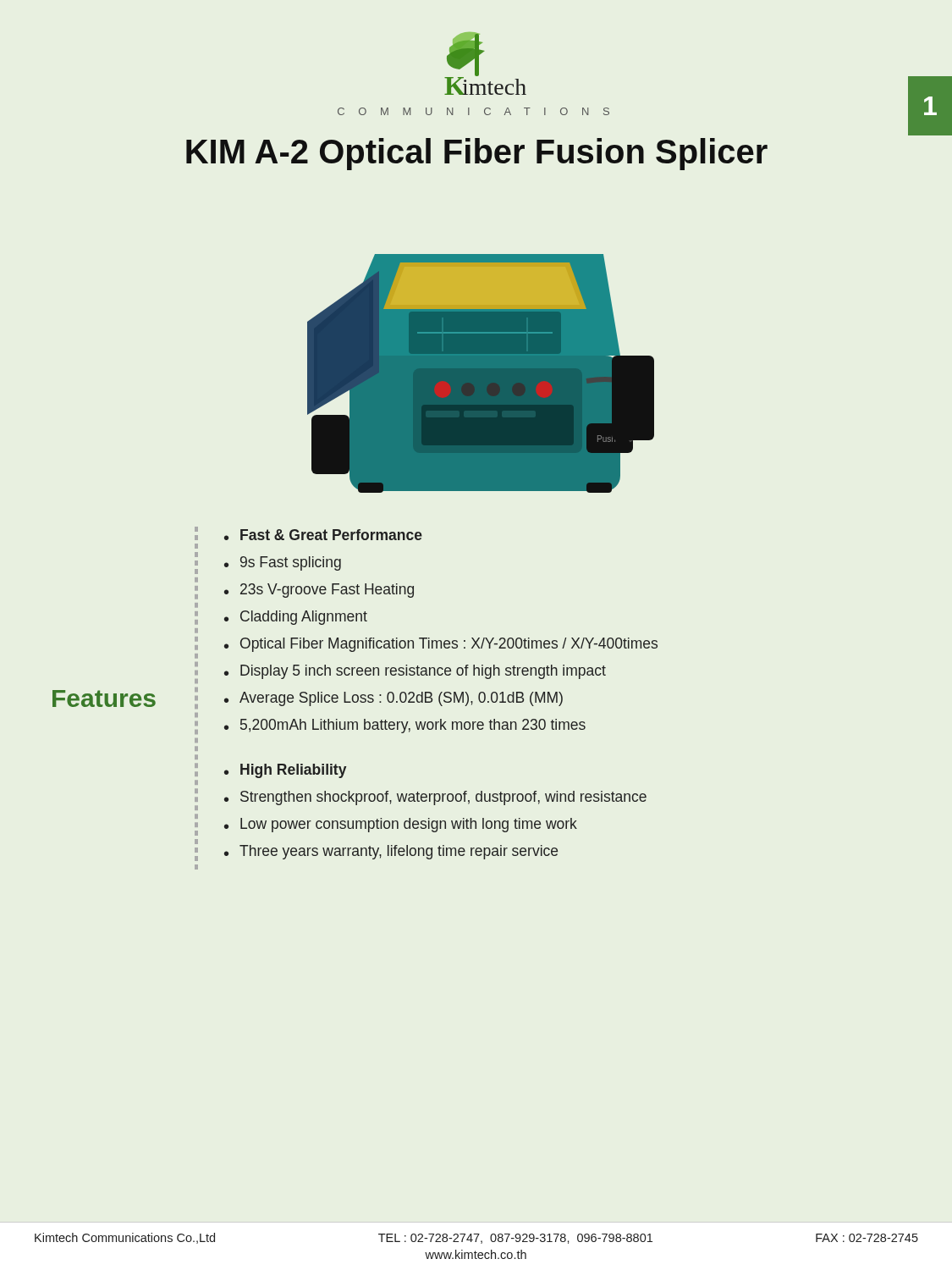
Task: Point to the passage starting "• Display 5 inch"
Action: [415, 673]
